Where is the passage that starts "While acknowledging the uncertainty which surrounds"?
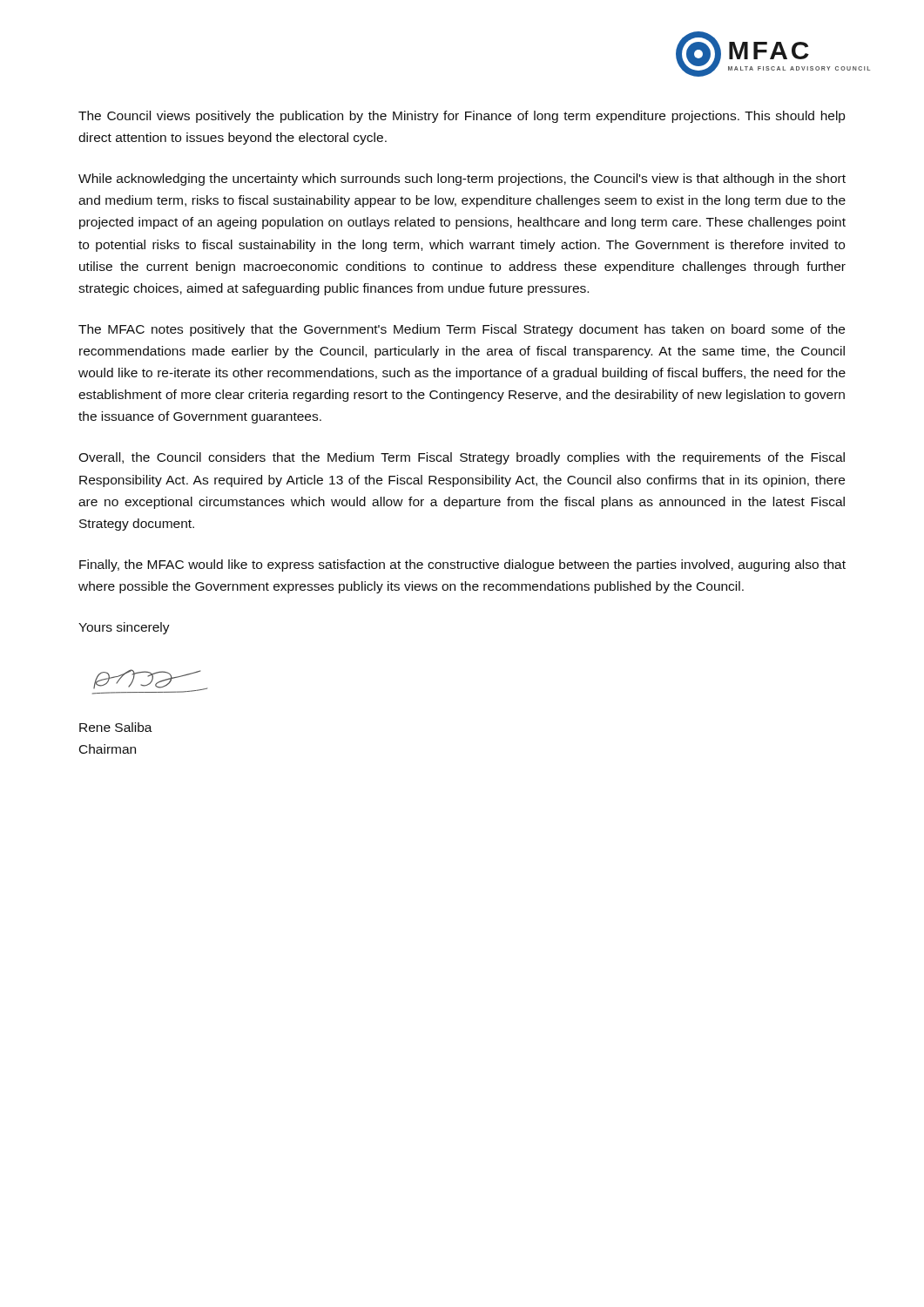 pos(462,233)
